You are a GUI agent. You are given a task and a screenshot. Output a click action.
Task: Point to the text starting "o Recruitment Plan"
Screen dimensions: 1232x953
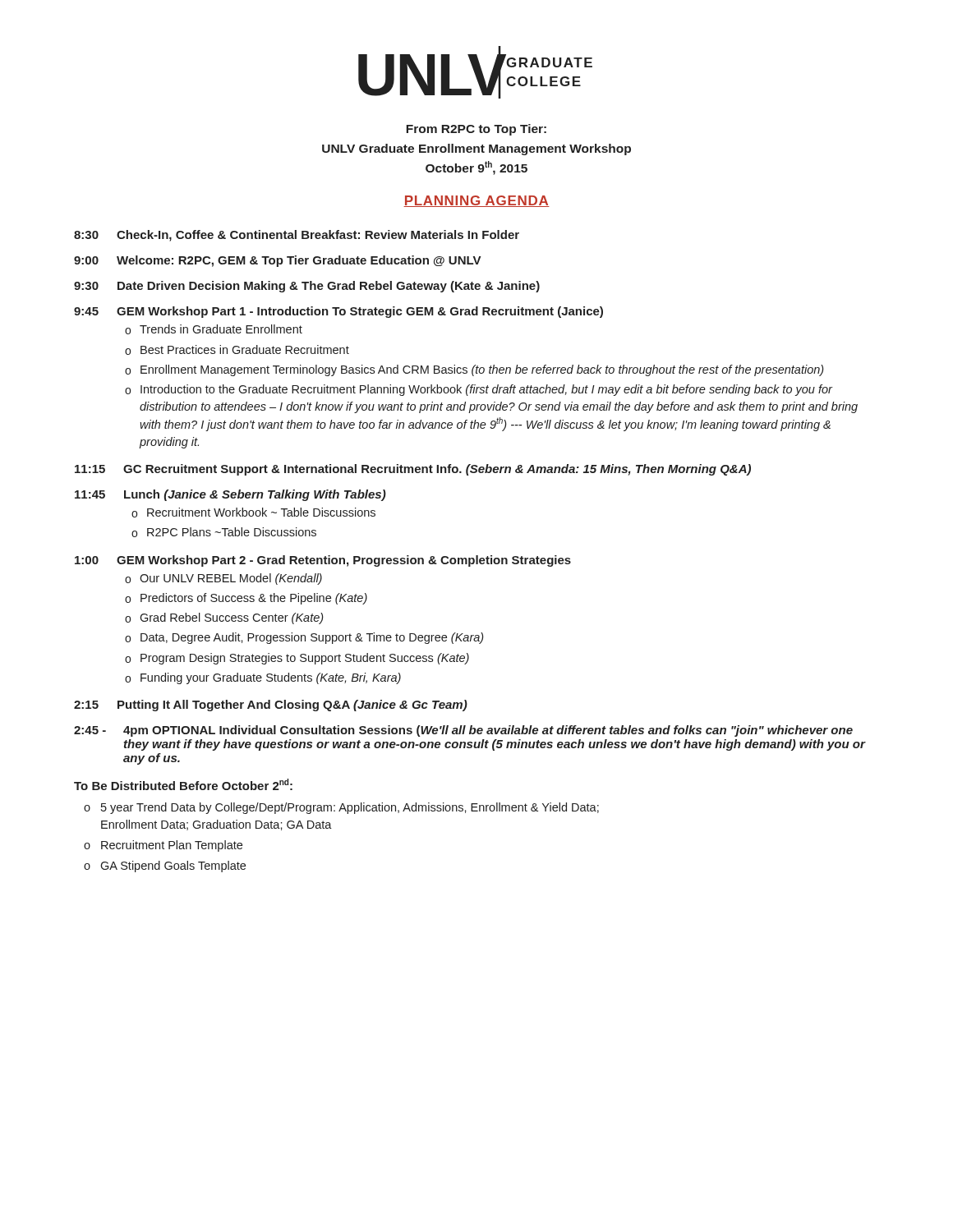[x=163, y=846]
